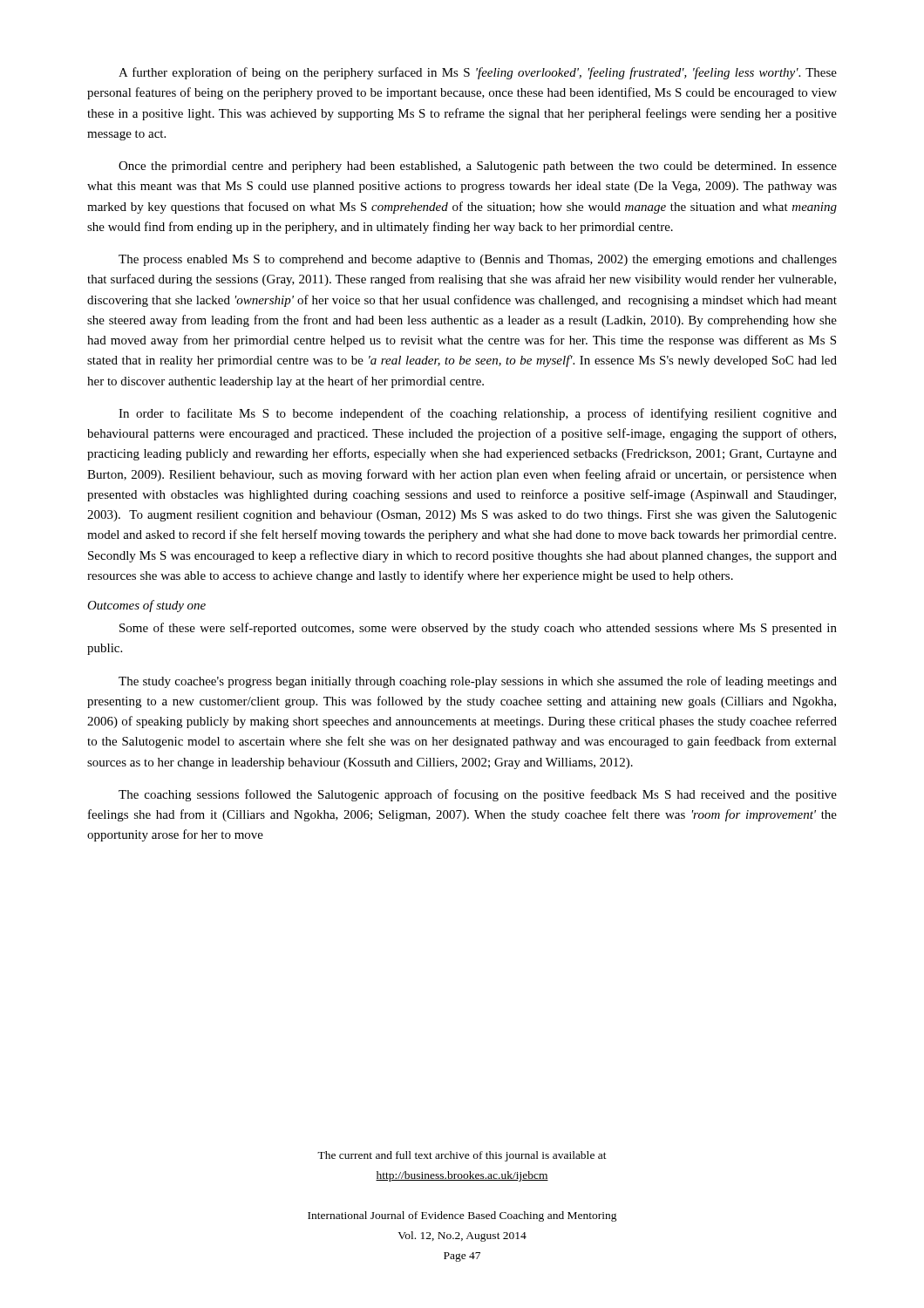
Task: Navigate to the passage starting "The process enabled Ms"
Action: (x=462, y=320)
